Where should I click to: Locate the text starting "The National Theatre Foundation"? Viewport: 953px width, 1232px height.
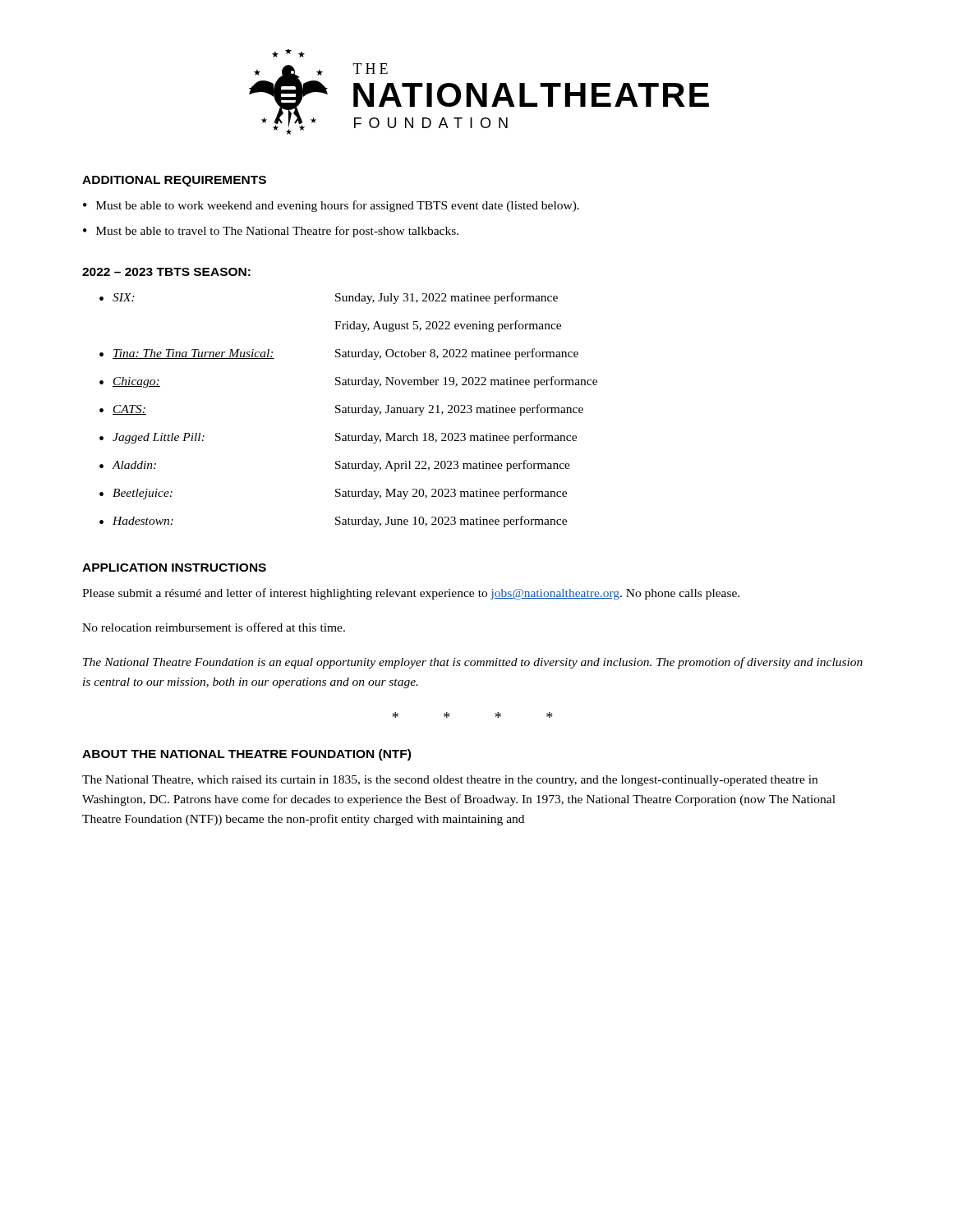(x=472, y=672)
